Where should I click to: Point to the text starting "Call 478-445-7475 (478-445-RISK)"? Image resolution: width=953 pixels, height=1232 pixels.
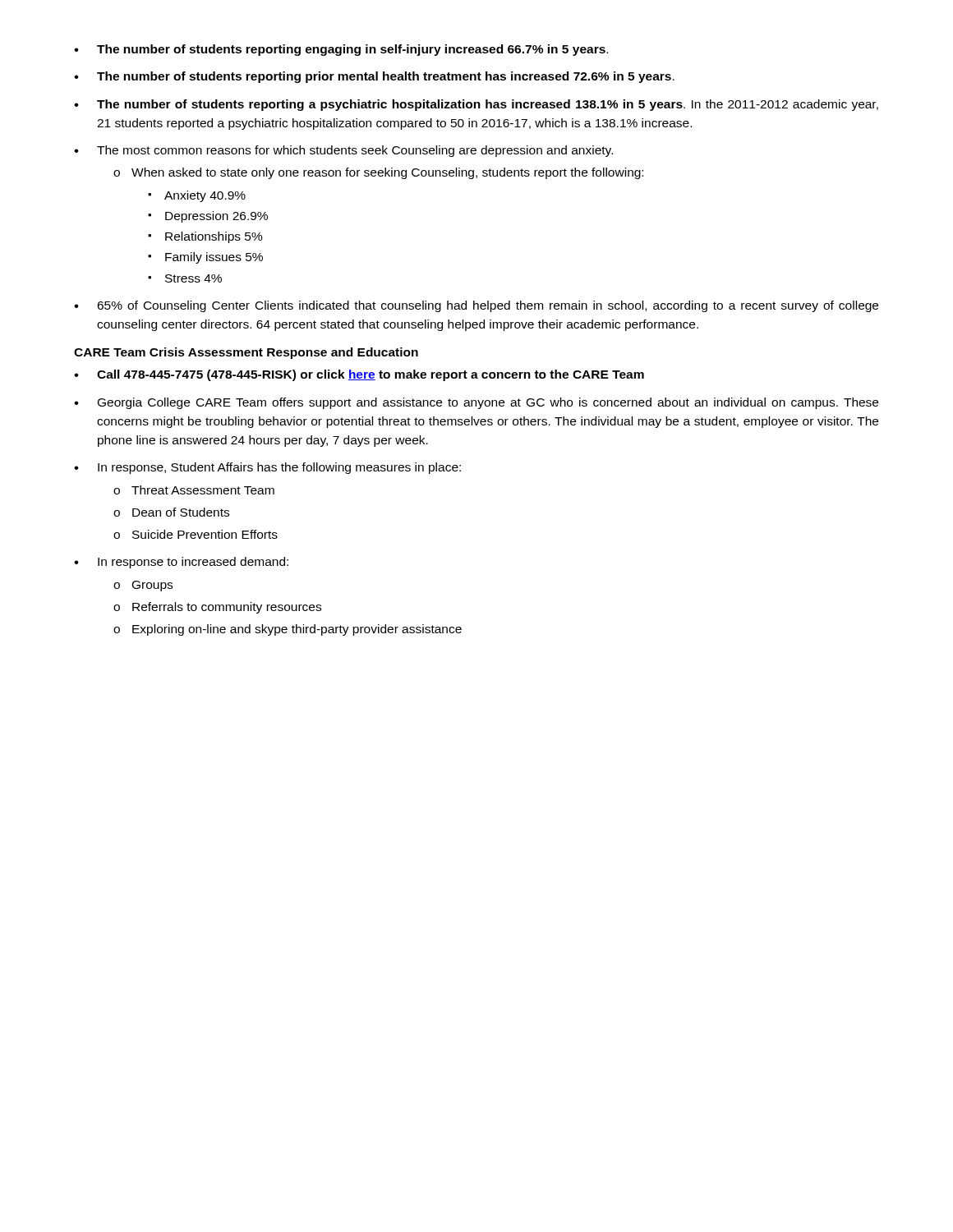[476, 374]
